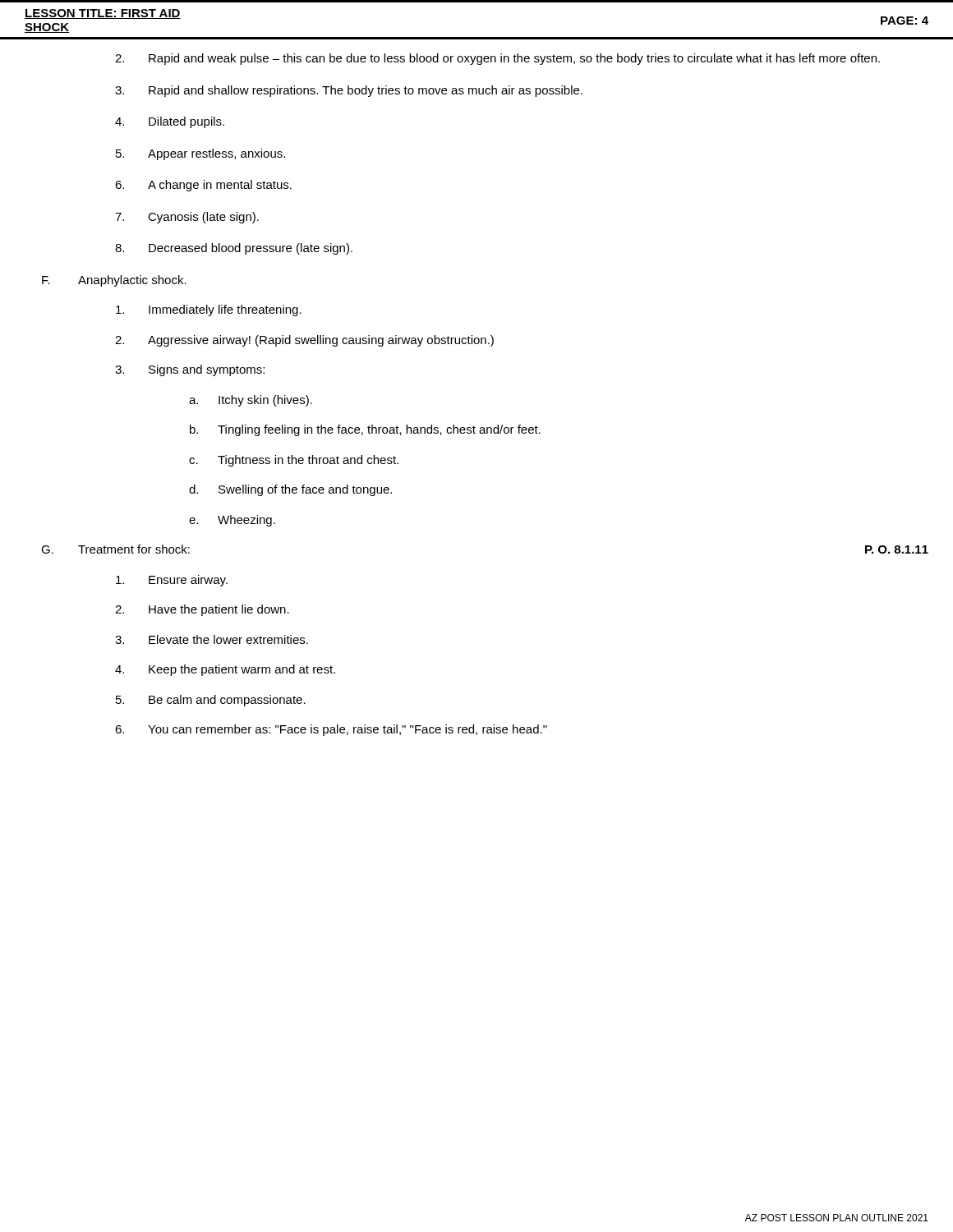Find the block on this page that starts "4. Keep the"
This screenshot has width=953, height=1232.
(x=225, y=670)
